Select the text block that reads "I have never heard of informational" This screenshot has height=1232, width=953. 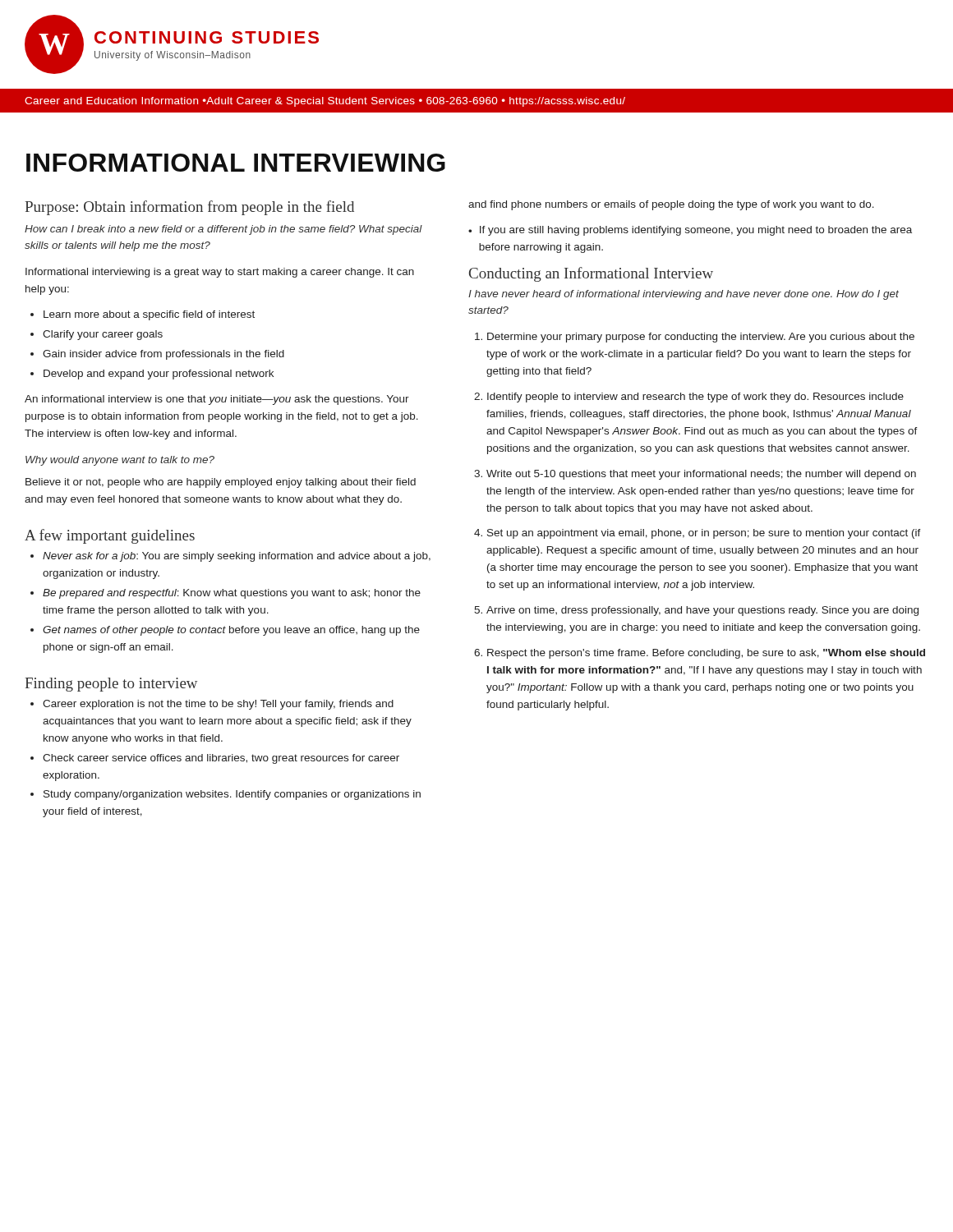(683, 302)
